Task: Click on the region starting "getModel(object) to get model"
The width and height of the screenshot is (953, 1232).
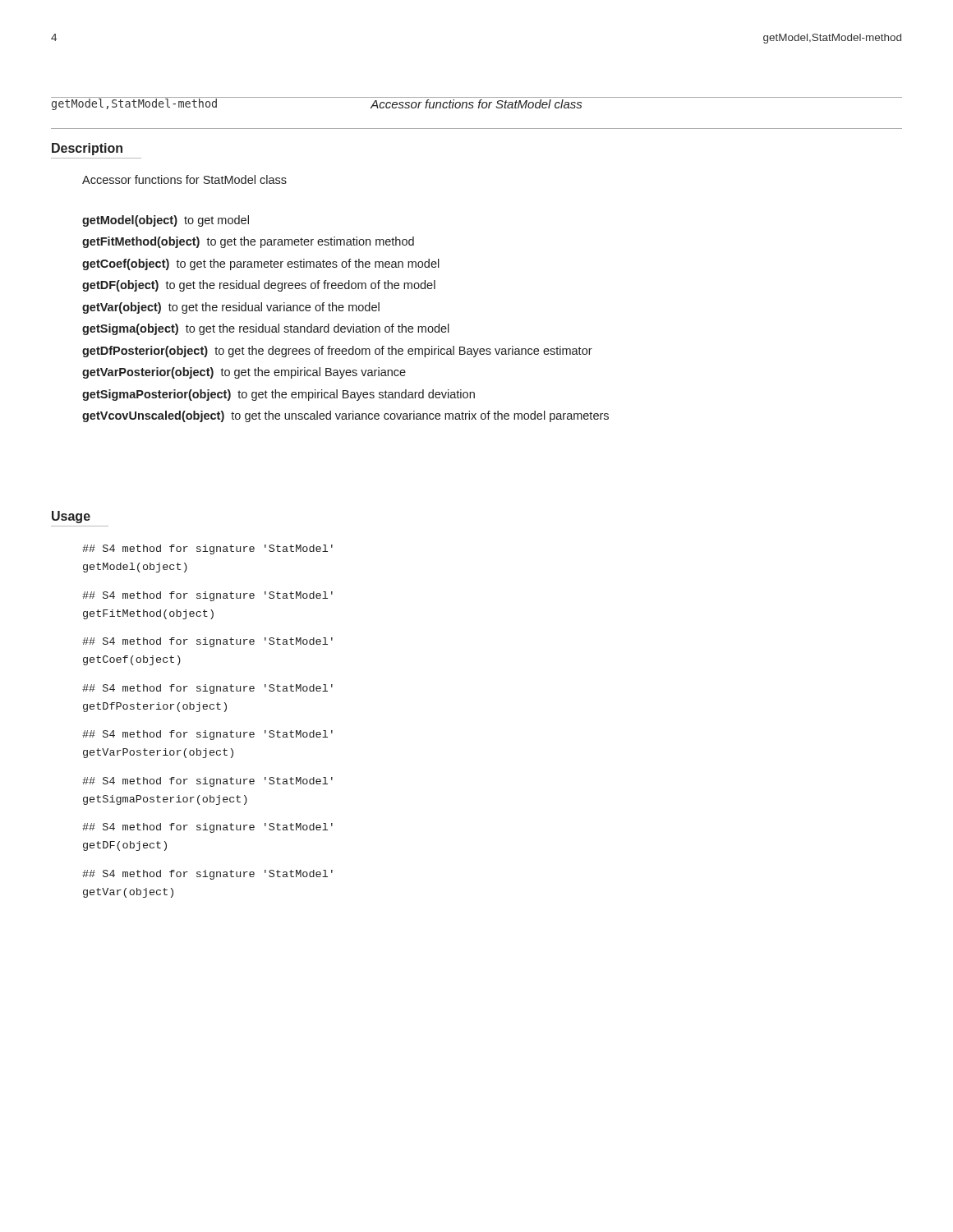Action: pyautogui.click(x=166, y=220)
